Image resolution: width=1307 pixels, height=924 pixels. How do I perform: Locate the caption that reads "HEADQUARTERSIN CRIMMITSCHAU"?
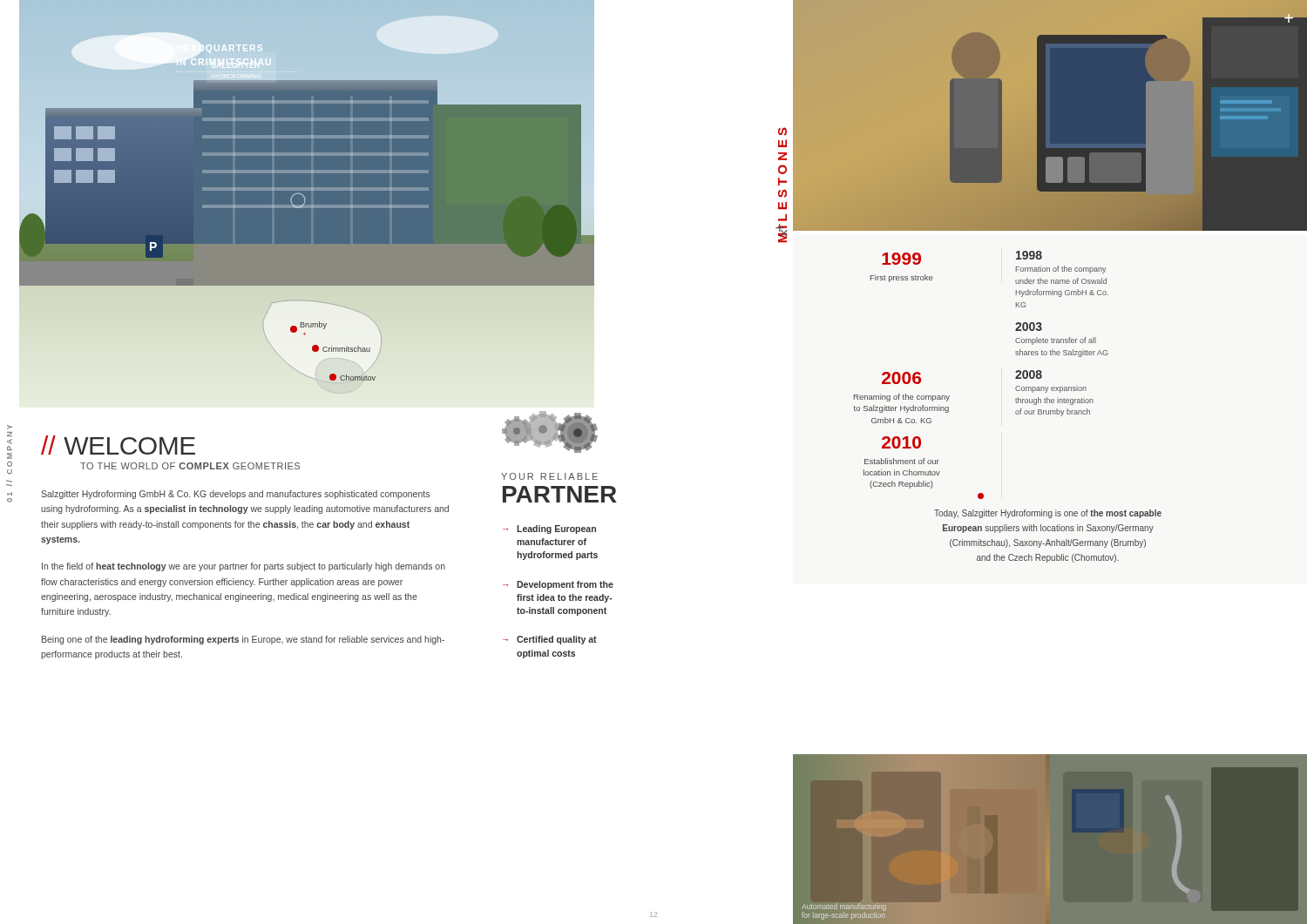tap(237, 57)
